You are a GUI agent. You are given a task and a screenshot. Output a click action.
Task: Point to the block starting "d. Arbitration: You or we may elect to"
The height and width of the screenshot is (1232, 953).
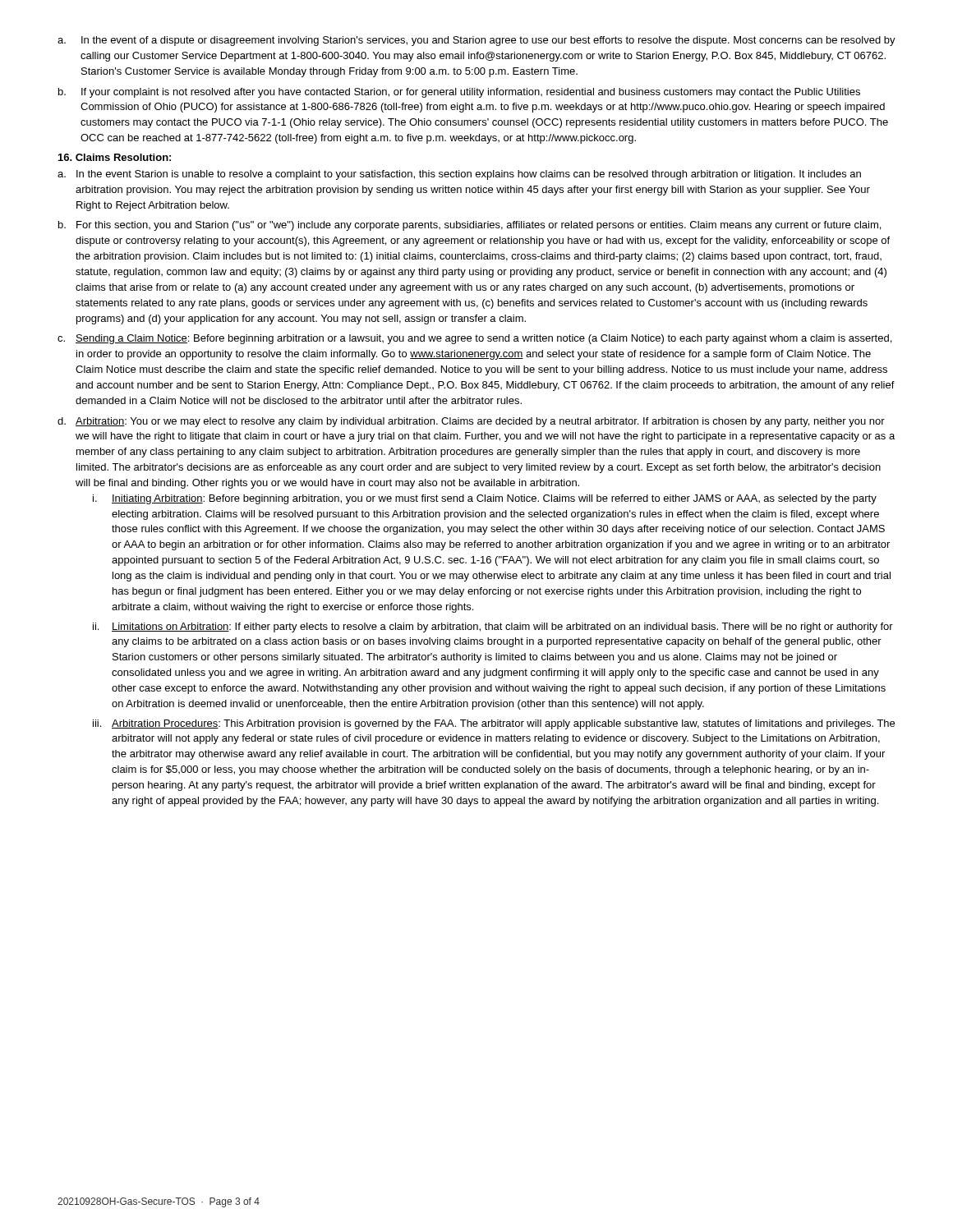pos(476,613)
